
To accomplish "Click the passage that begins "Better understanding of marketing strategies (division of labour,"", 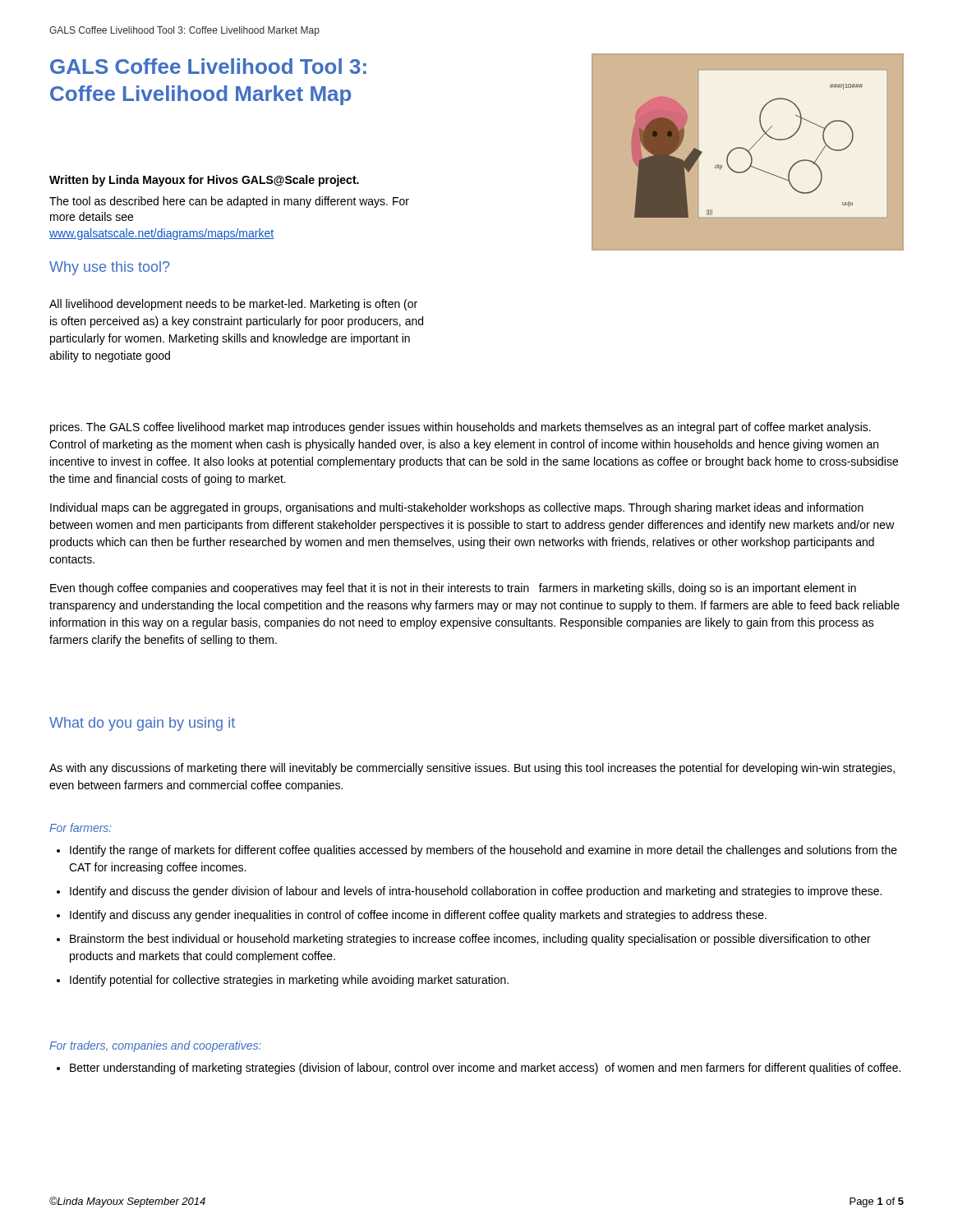I will point(485,1068).
